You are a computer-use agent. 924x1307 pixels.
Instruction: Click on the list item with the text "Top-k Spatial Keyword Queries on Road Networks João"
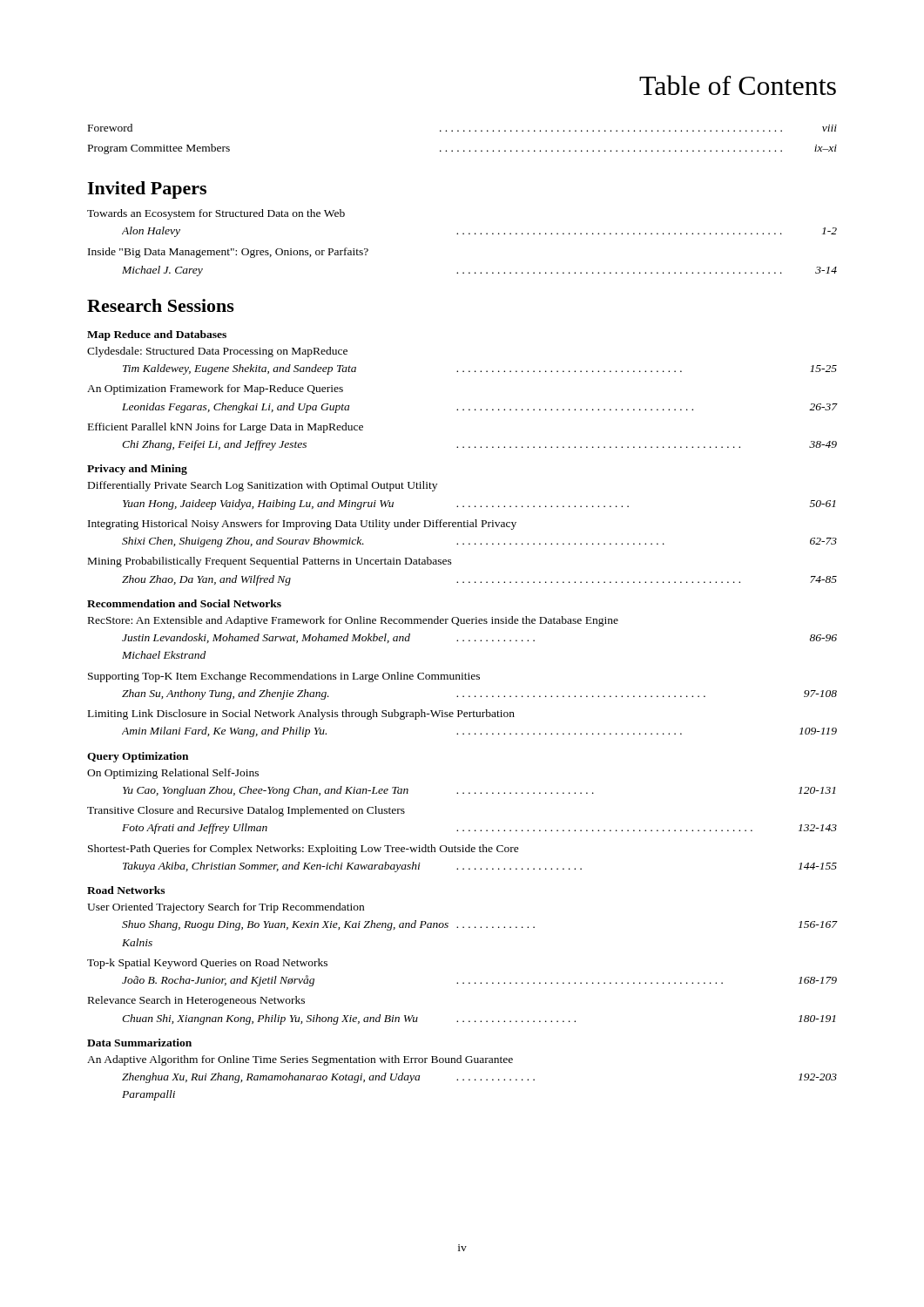[x=462, y=972]
